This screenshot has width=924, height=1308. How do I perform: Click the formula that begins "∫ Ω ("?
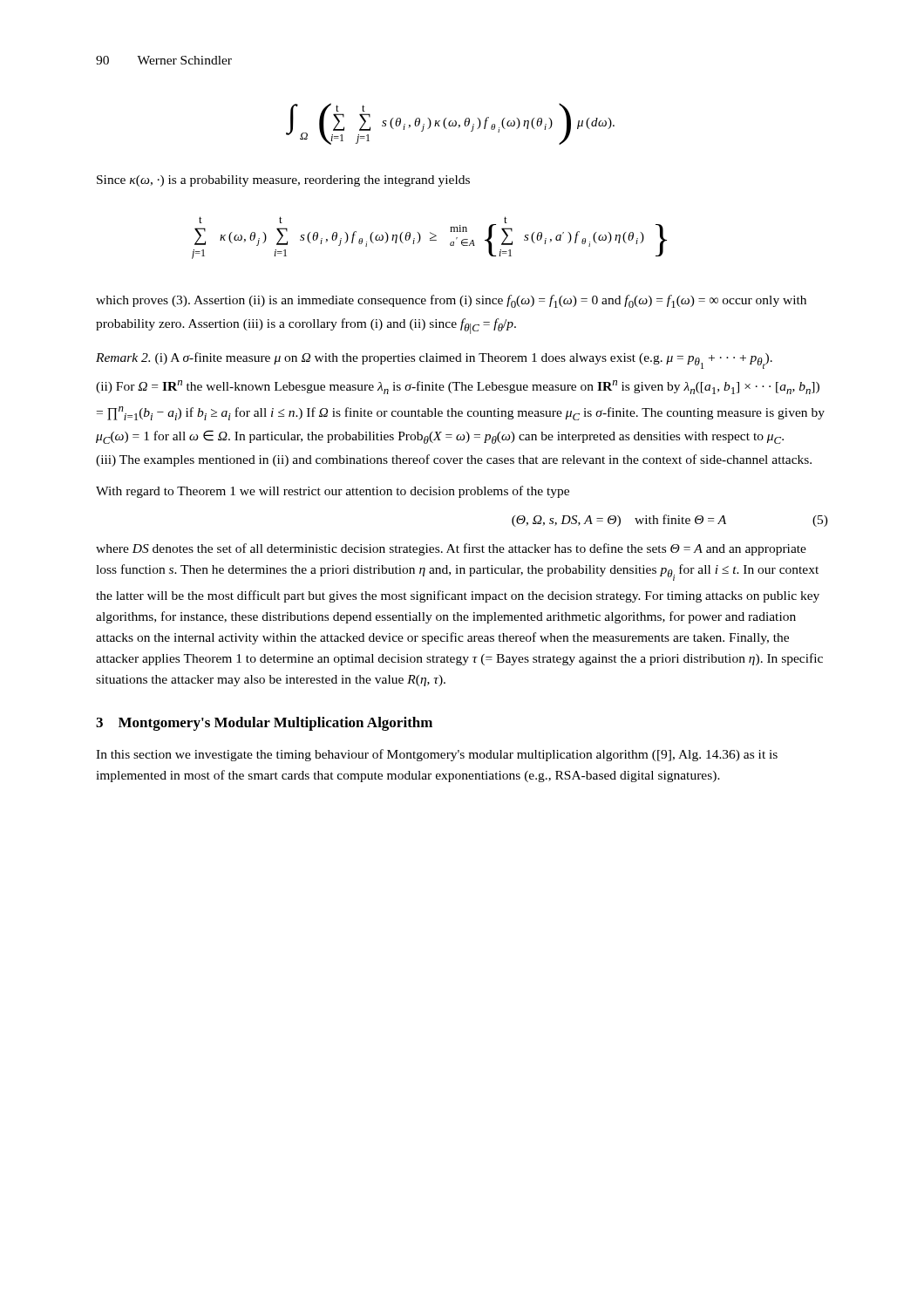[x=462, y=119]
